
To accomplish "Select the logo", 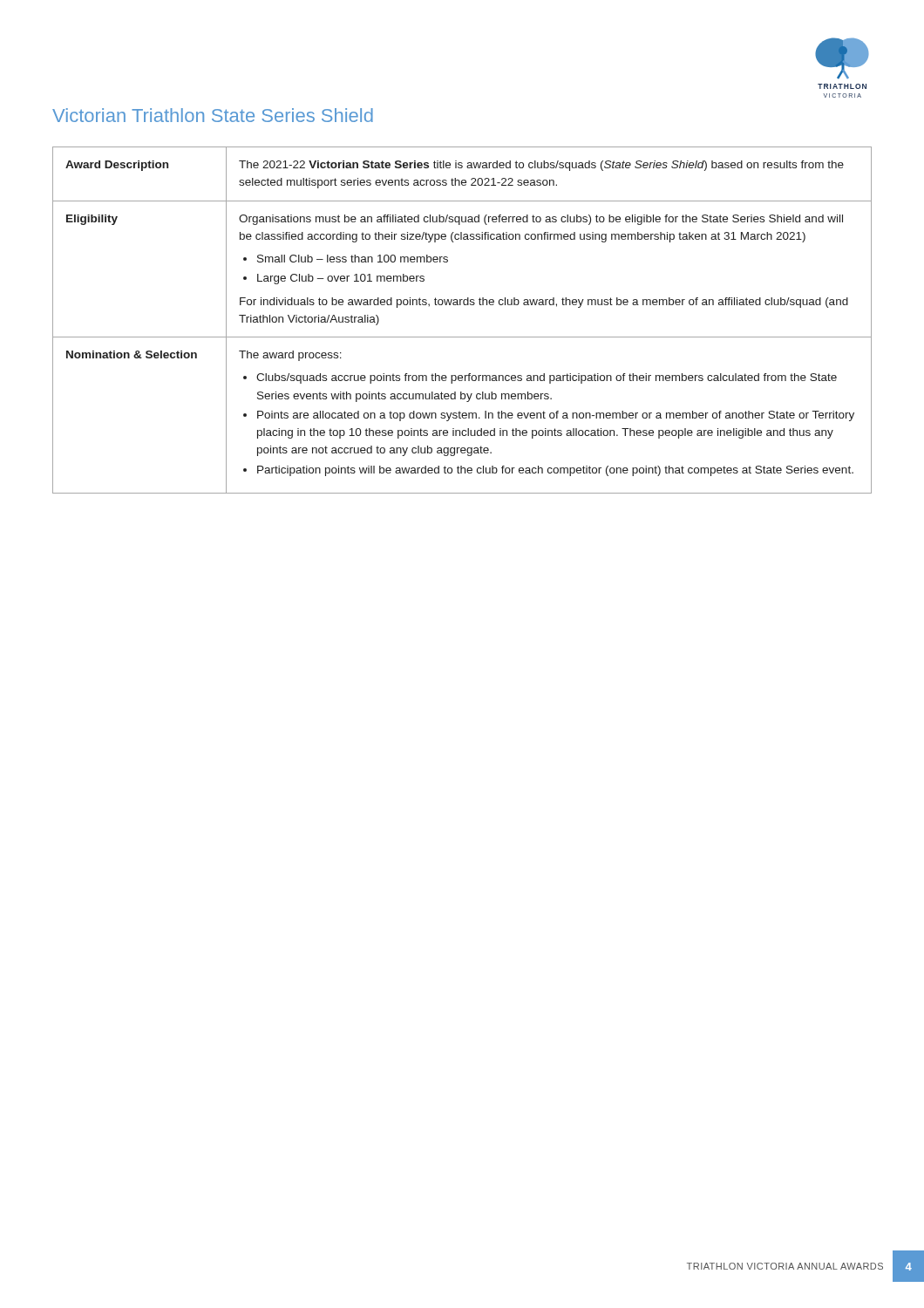I will tap(843, 65).
